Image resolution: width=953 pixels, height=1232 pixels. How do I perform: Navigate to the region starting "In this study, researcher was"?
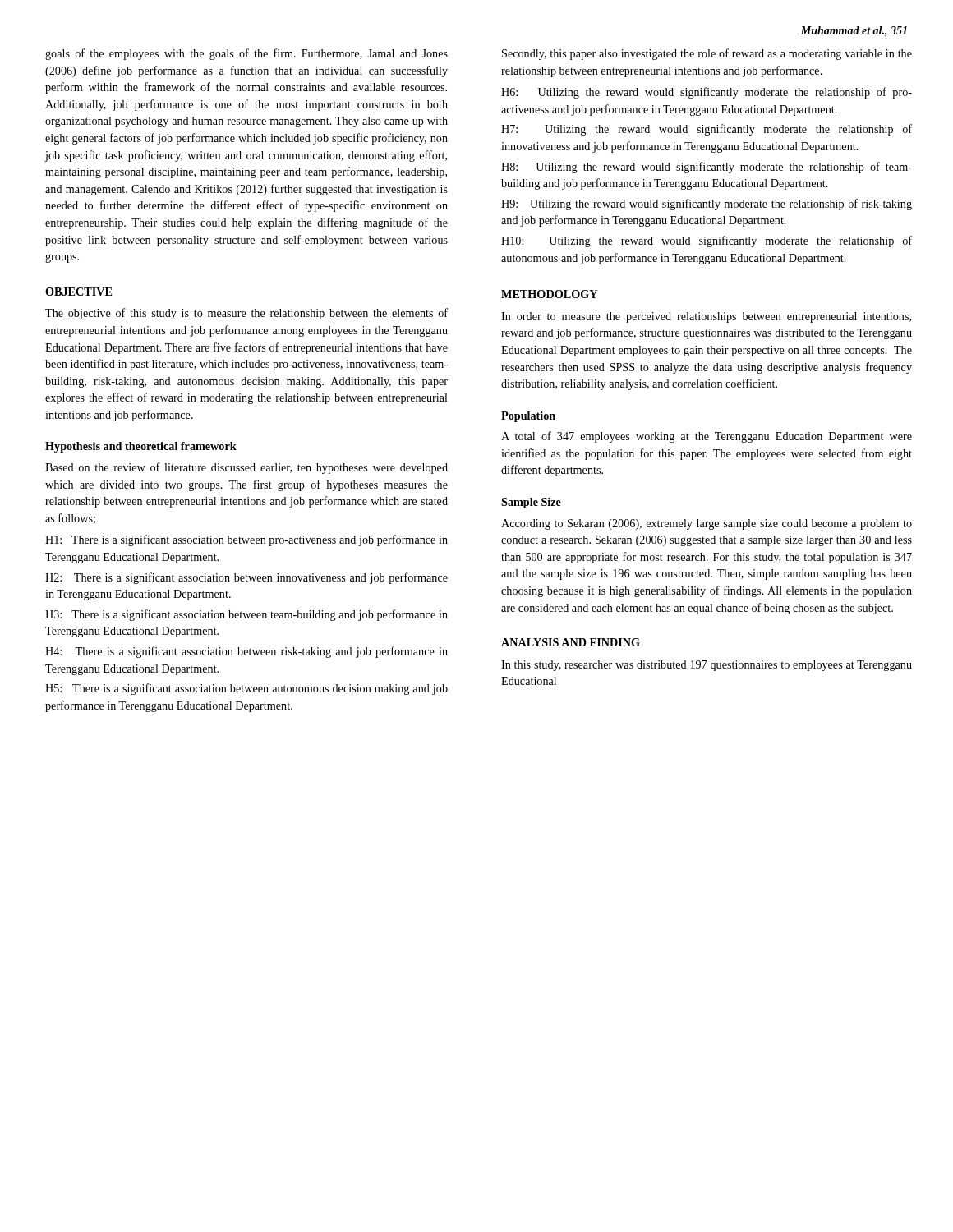coord(707,673)
